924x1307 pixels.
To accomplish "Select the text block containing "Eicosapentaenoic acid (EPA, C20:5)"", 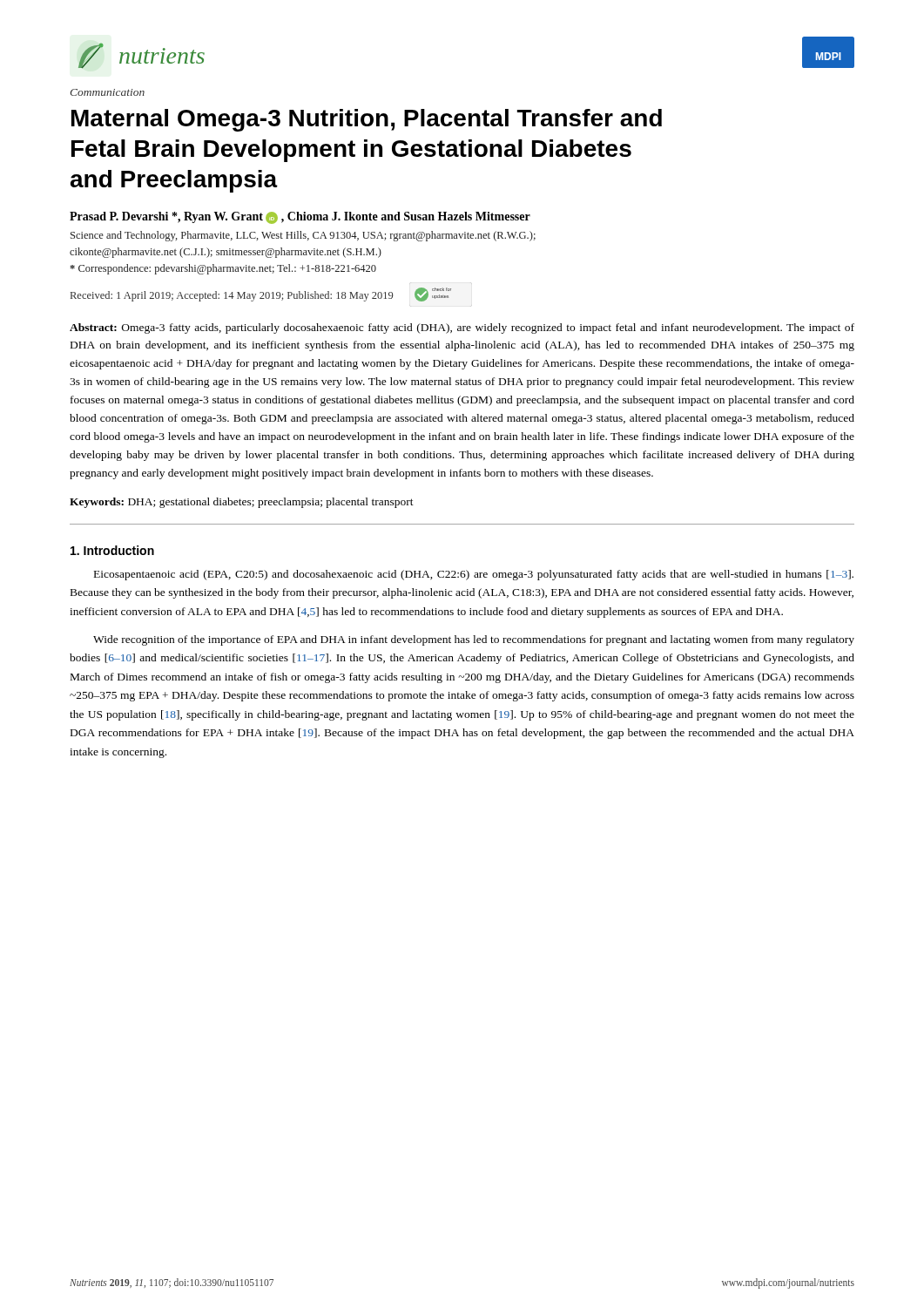I will click(x=462, y=663).
